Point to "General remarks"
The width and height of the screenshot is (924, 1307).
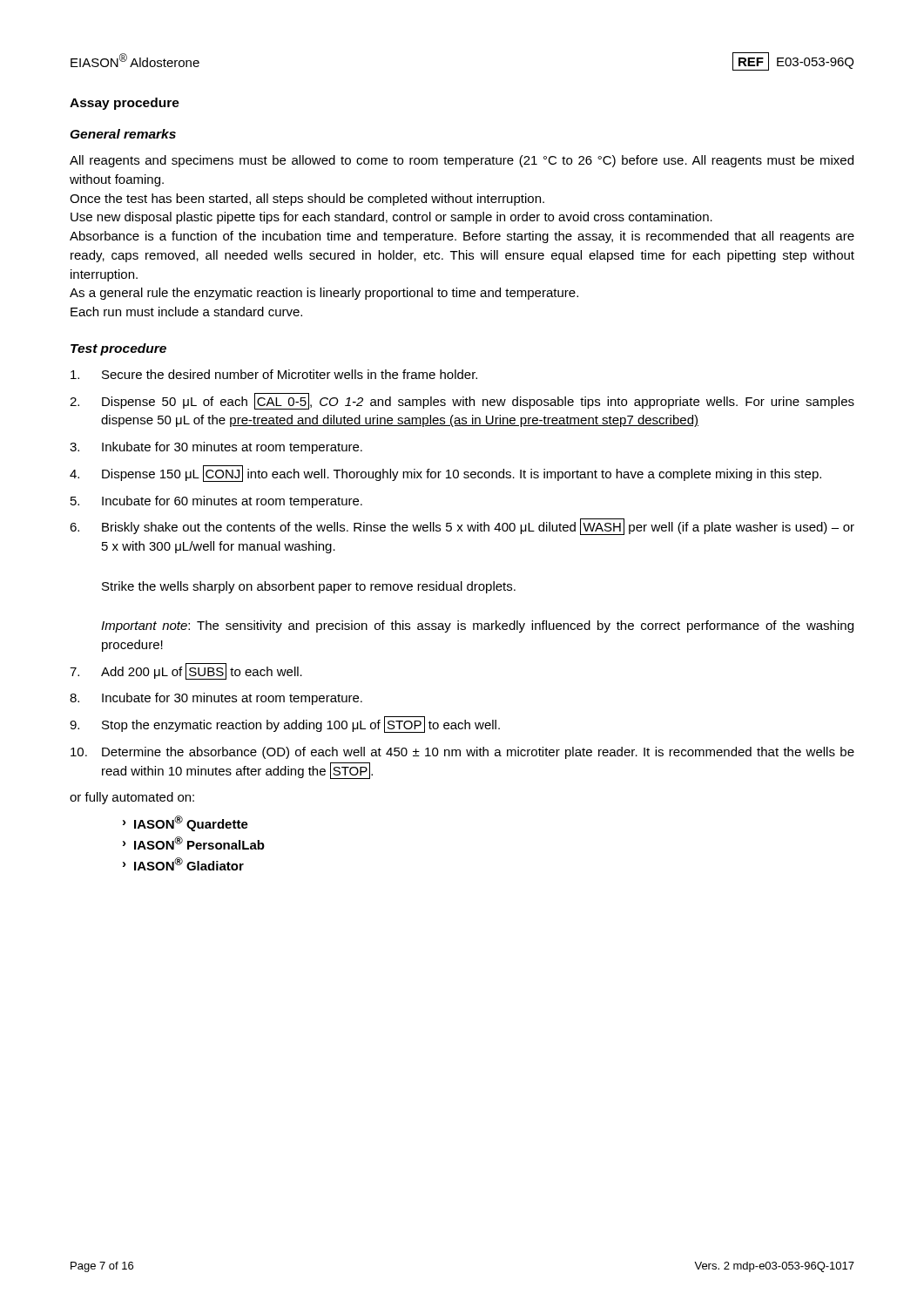(x=123, y=134)
